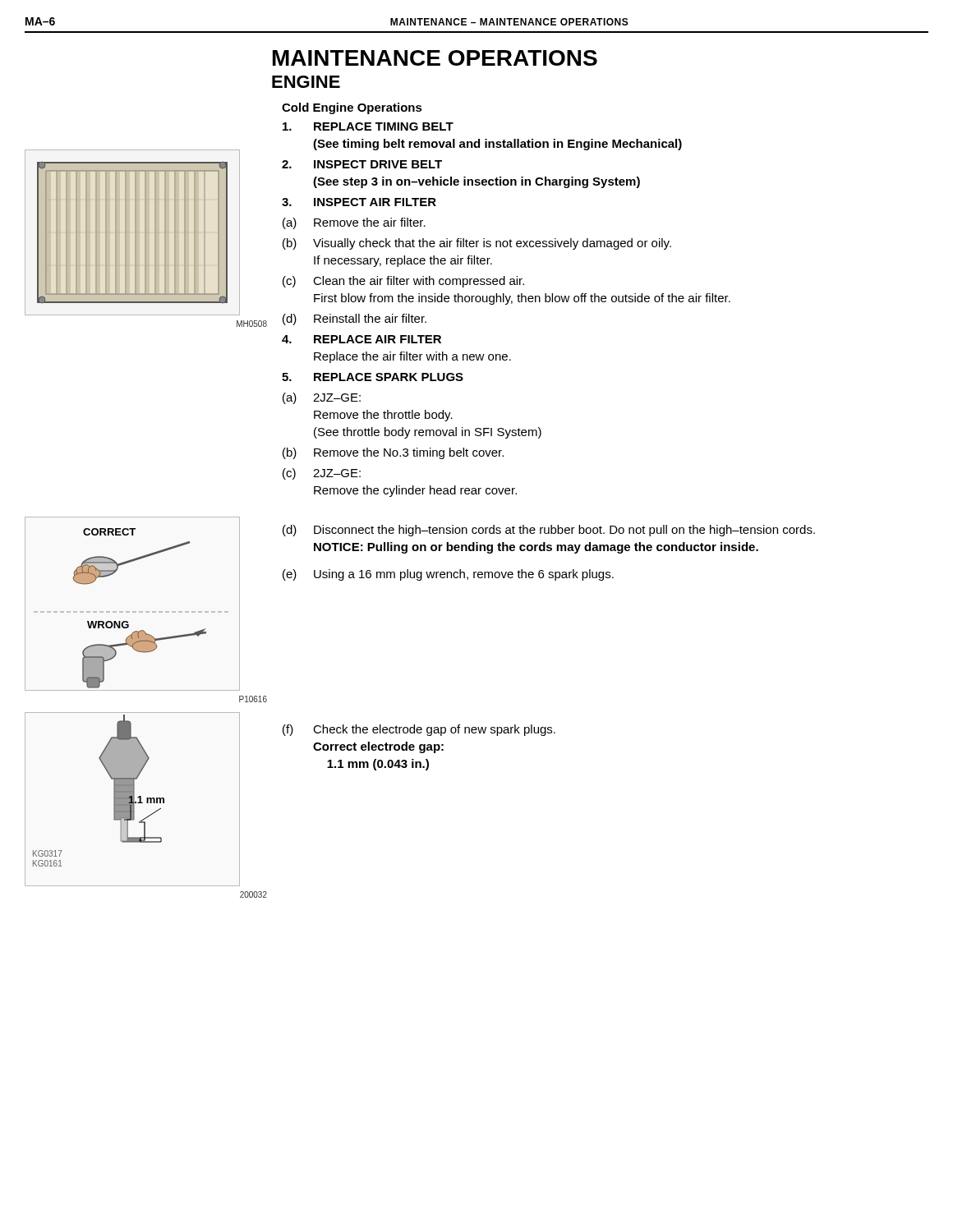Click the passage that begins "REPLACE TIMING BELT (See timing belt removal"

(x=605, y=134)
